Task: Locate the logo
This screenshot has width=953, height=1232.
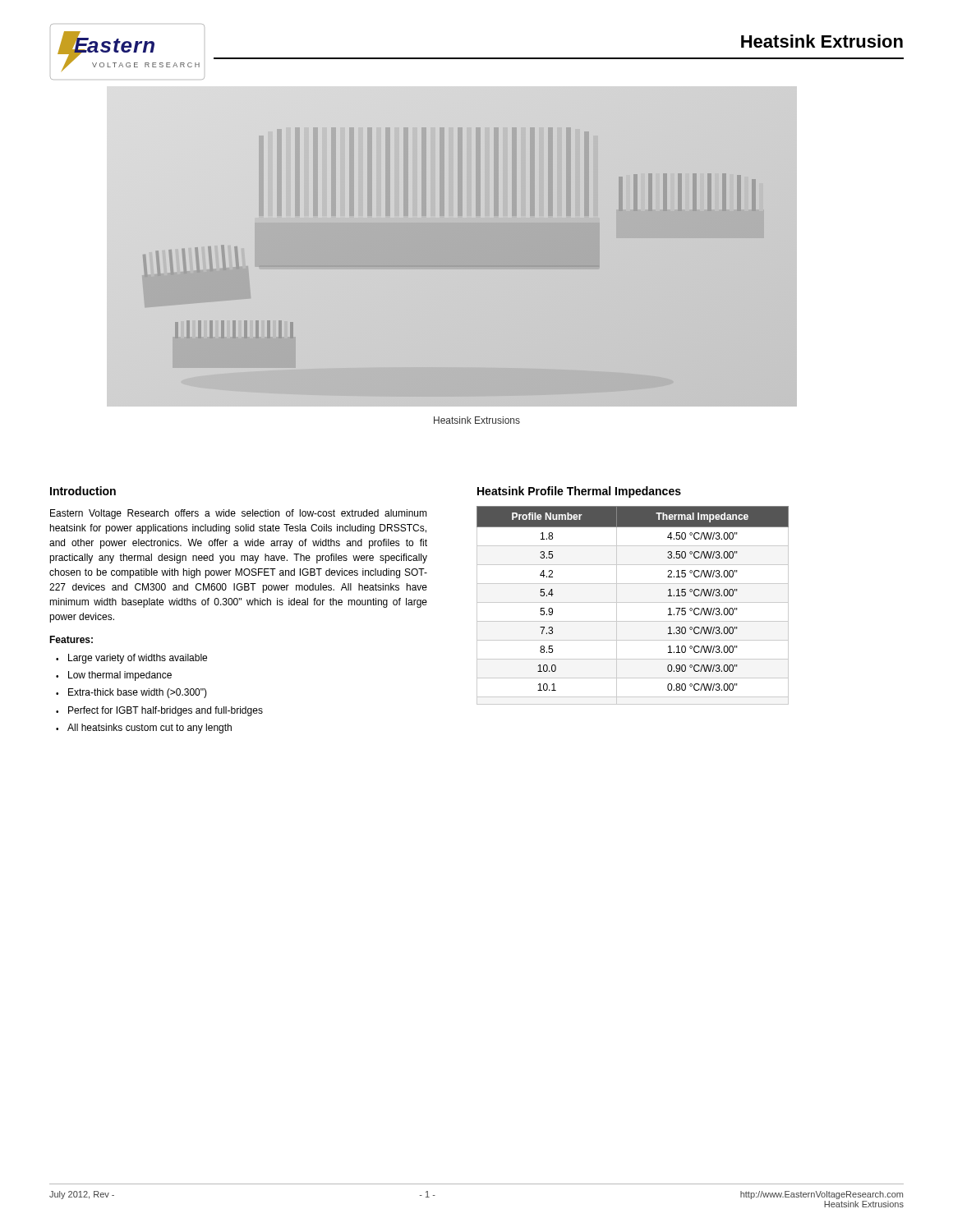Action: tap(131, 52)
